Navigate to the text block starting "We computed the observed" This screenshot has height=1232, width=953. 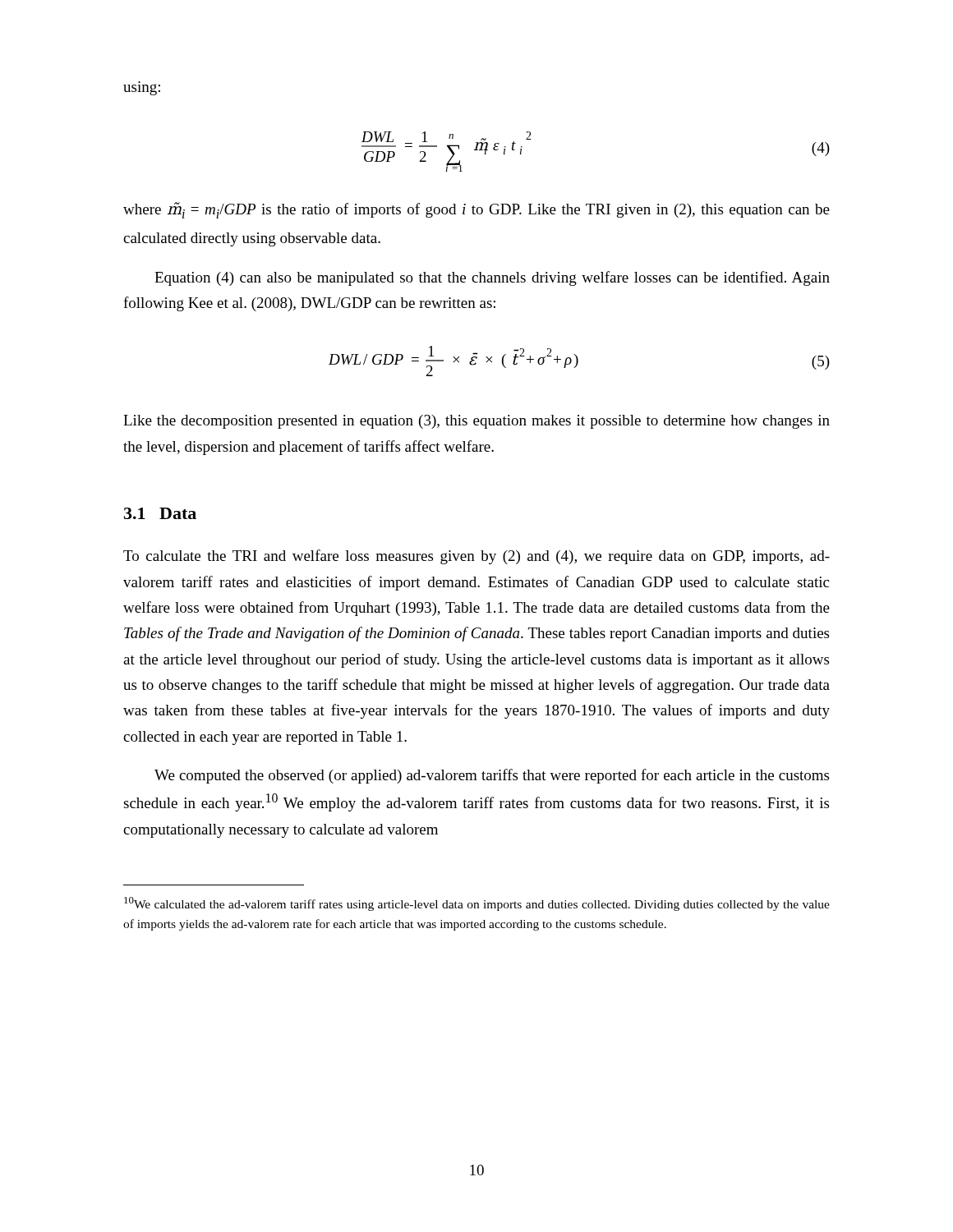tap(476, 802)
